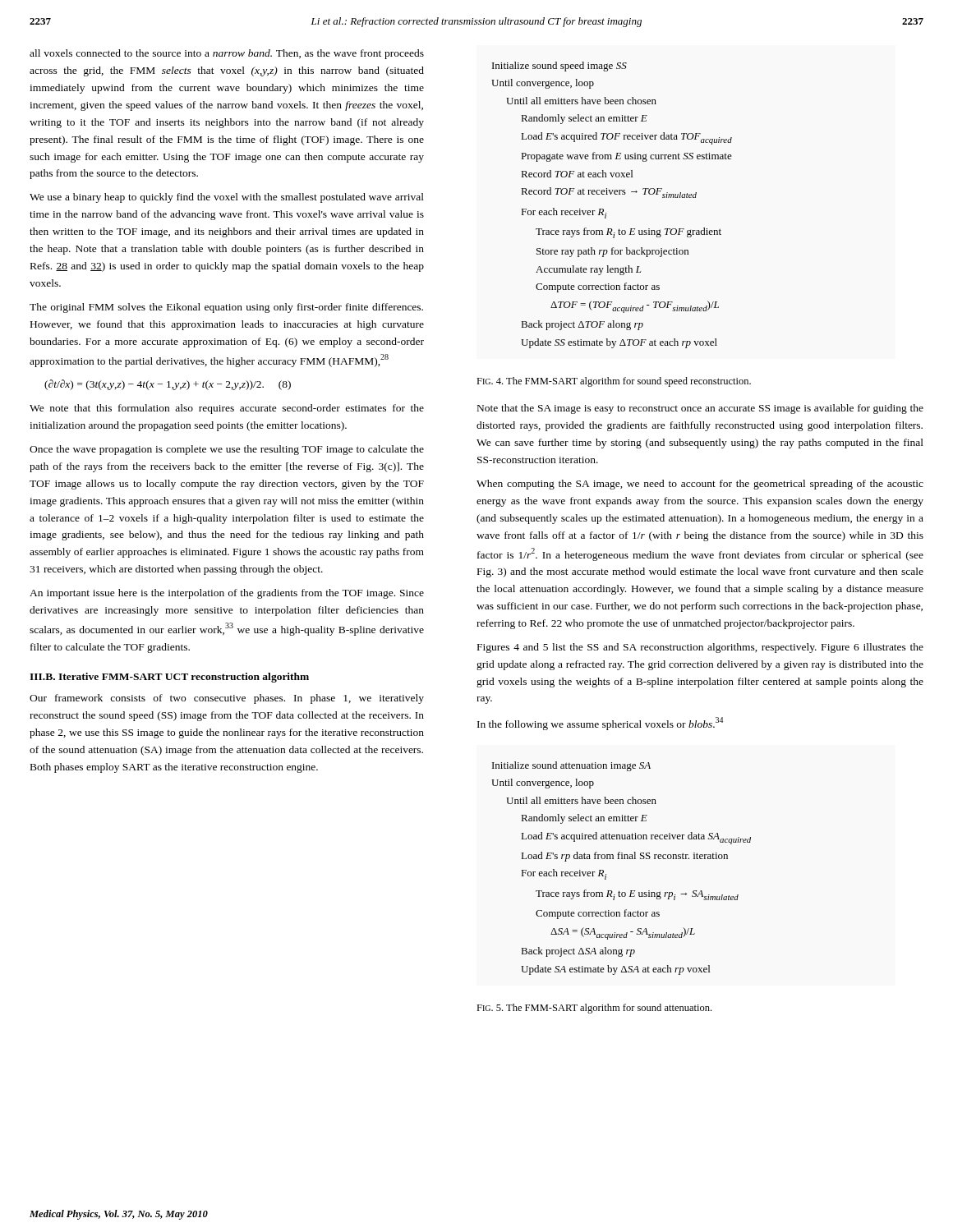Point to the block beginning "Note that the SA"

pos(700,435)
